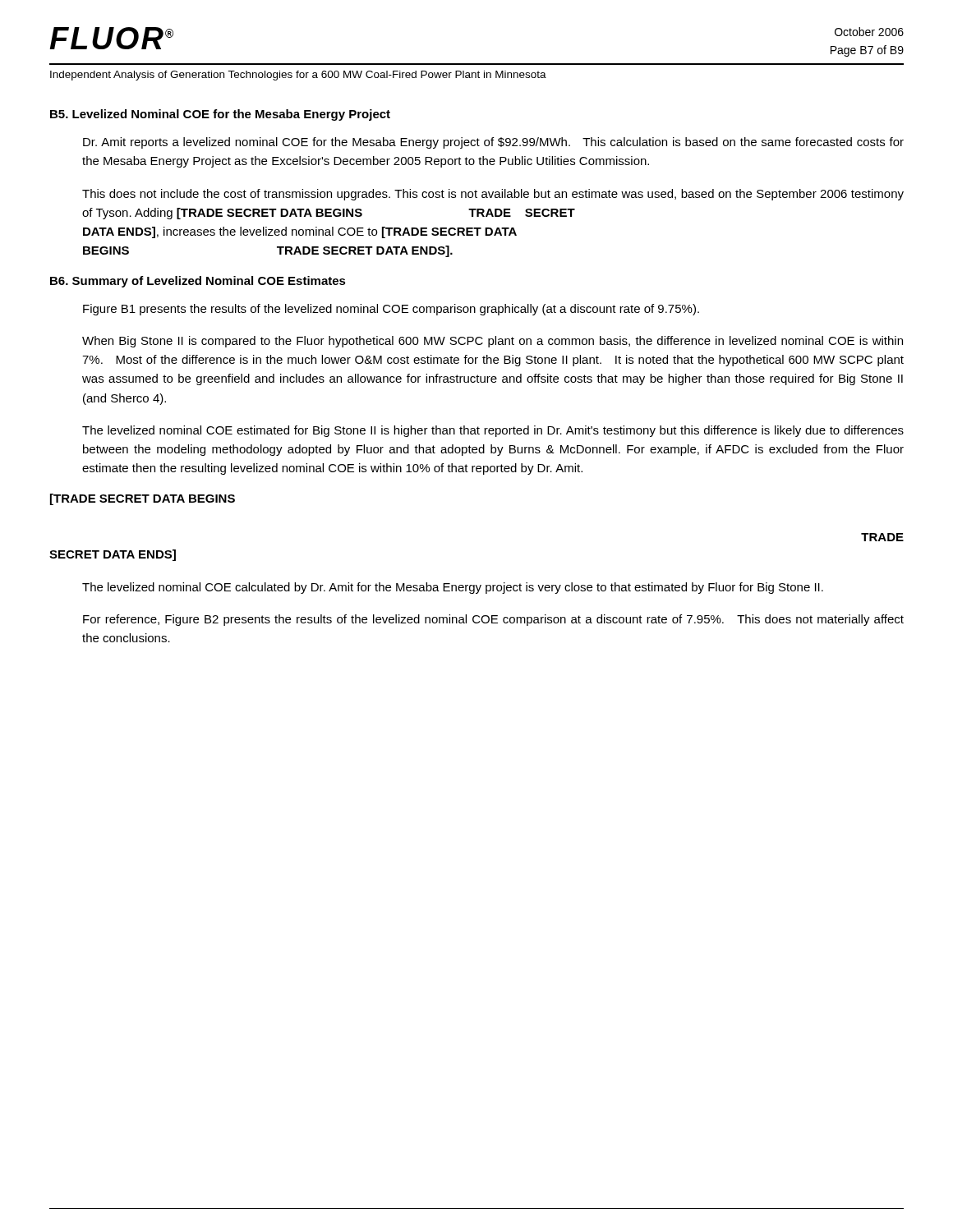Click the passage that begins "Figure B1 presents the results"
This screenshot has height=1232, width=953.
(x=391, y=308)
